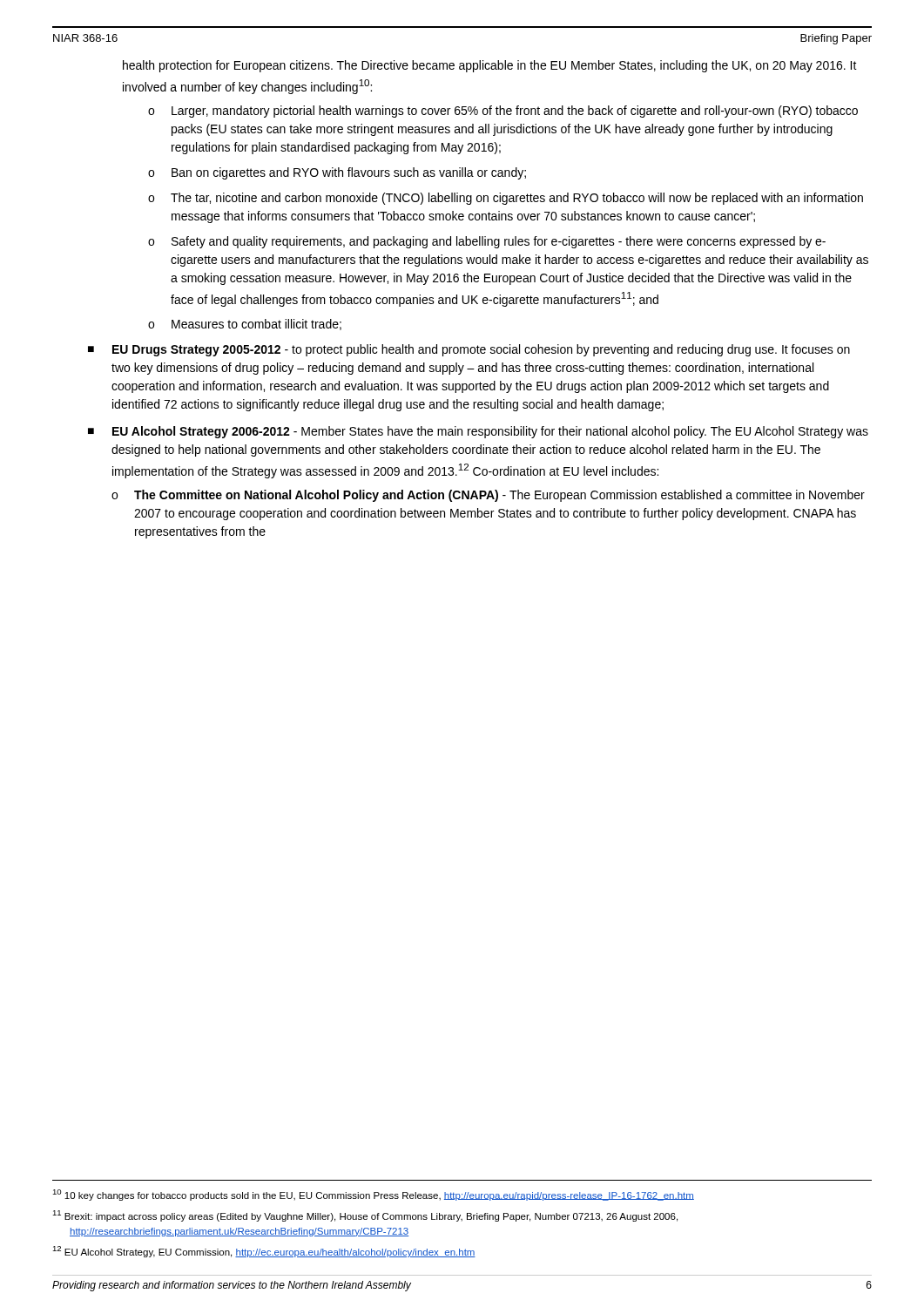Where is the passage that starts "12 EU Alcohol"?

264,1250
